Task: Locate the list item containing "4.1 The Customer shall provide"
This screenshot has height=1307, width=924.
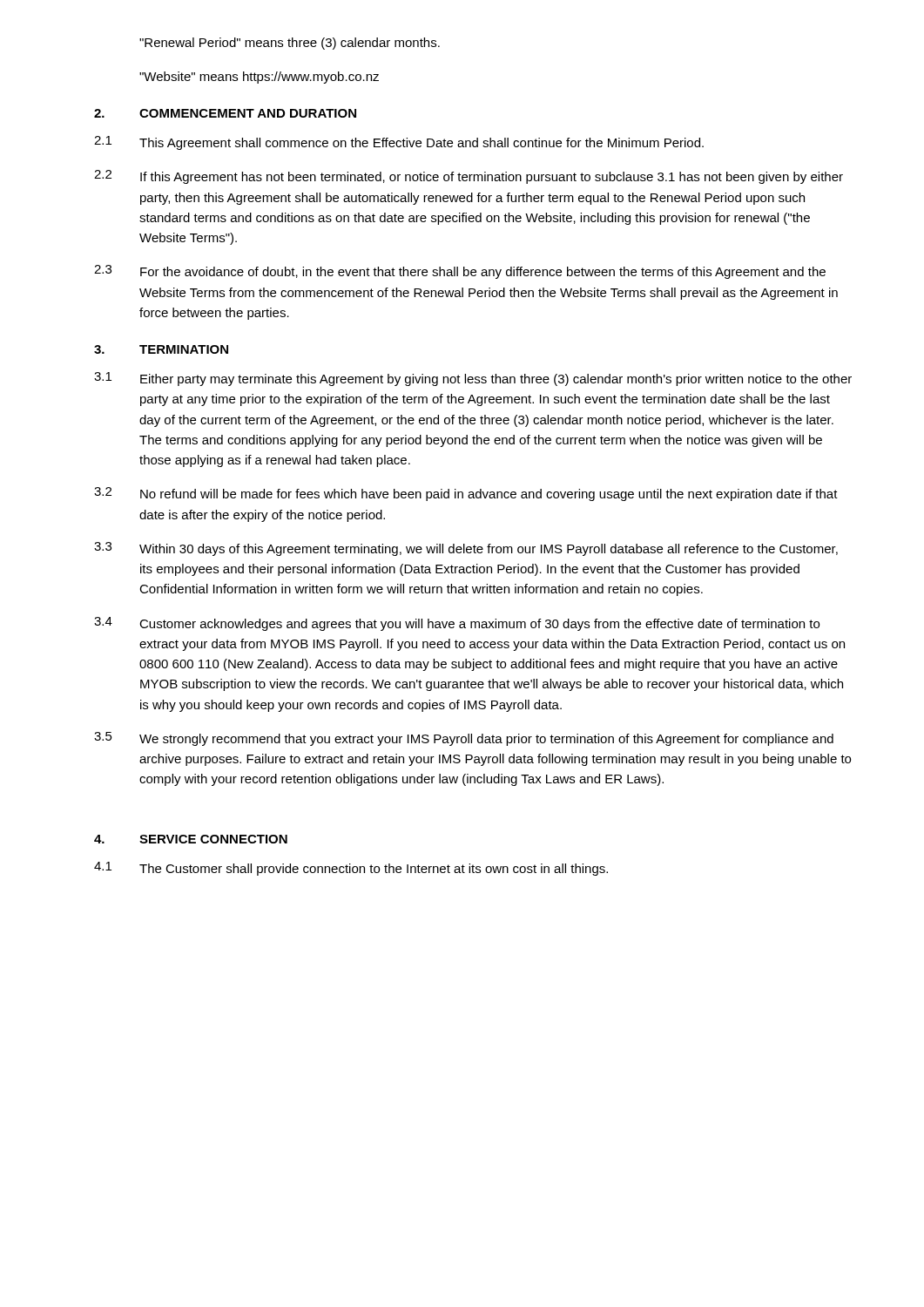Action: [352, 868]
